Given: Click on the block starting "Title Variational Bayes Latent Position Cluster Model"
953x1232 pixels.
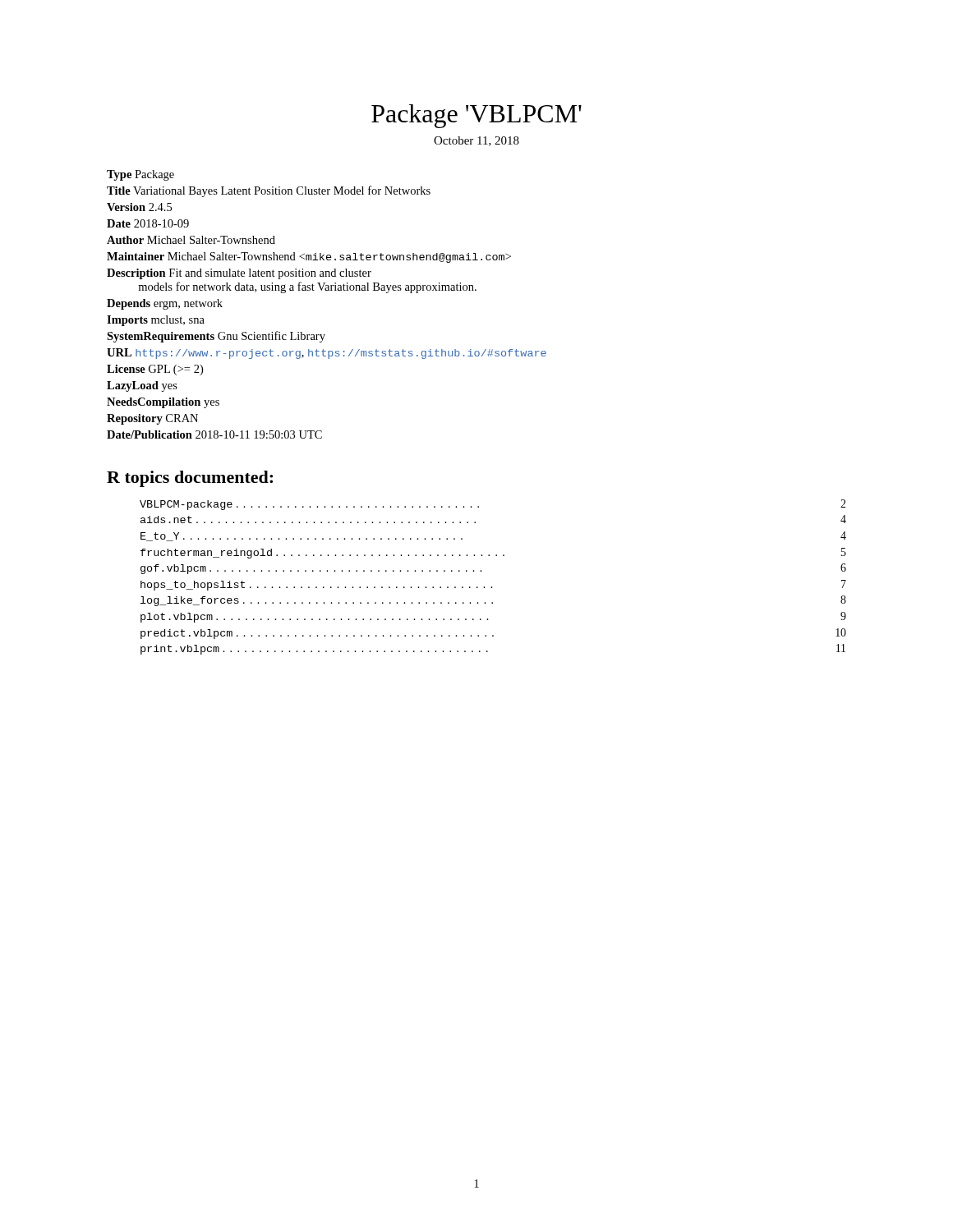Looking at the screenshot, I should point(269,191).
